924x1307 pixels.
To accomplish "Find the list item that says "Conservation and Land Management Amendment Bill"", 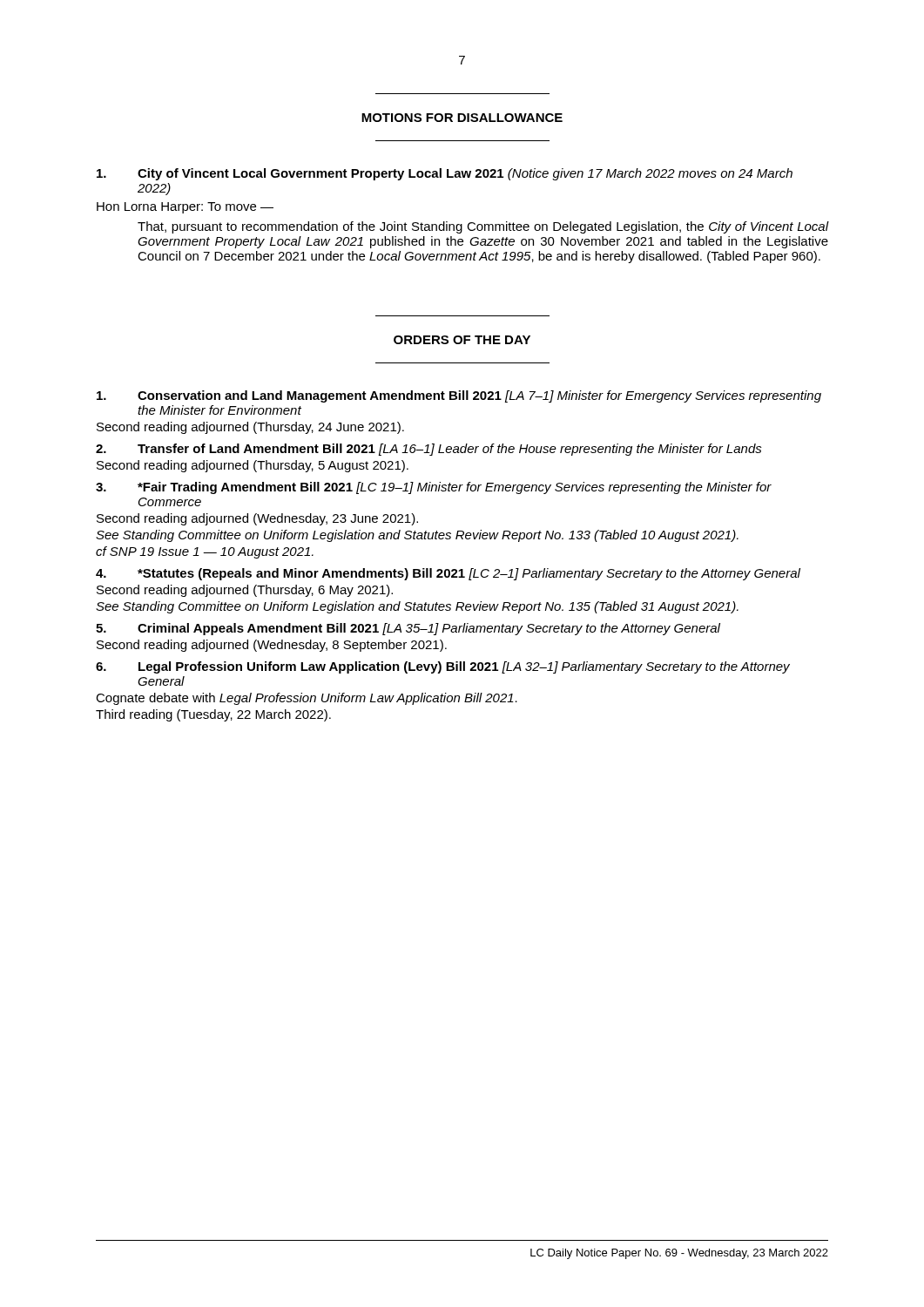I will click(x=462, y=403).
